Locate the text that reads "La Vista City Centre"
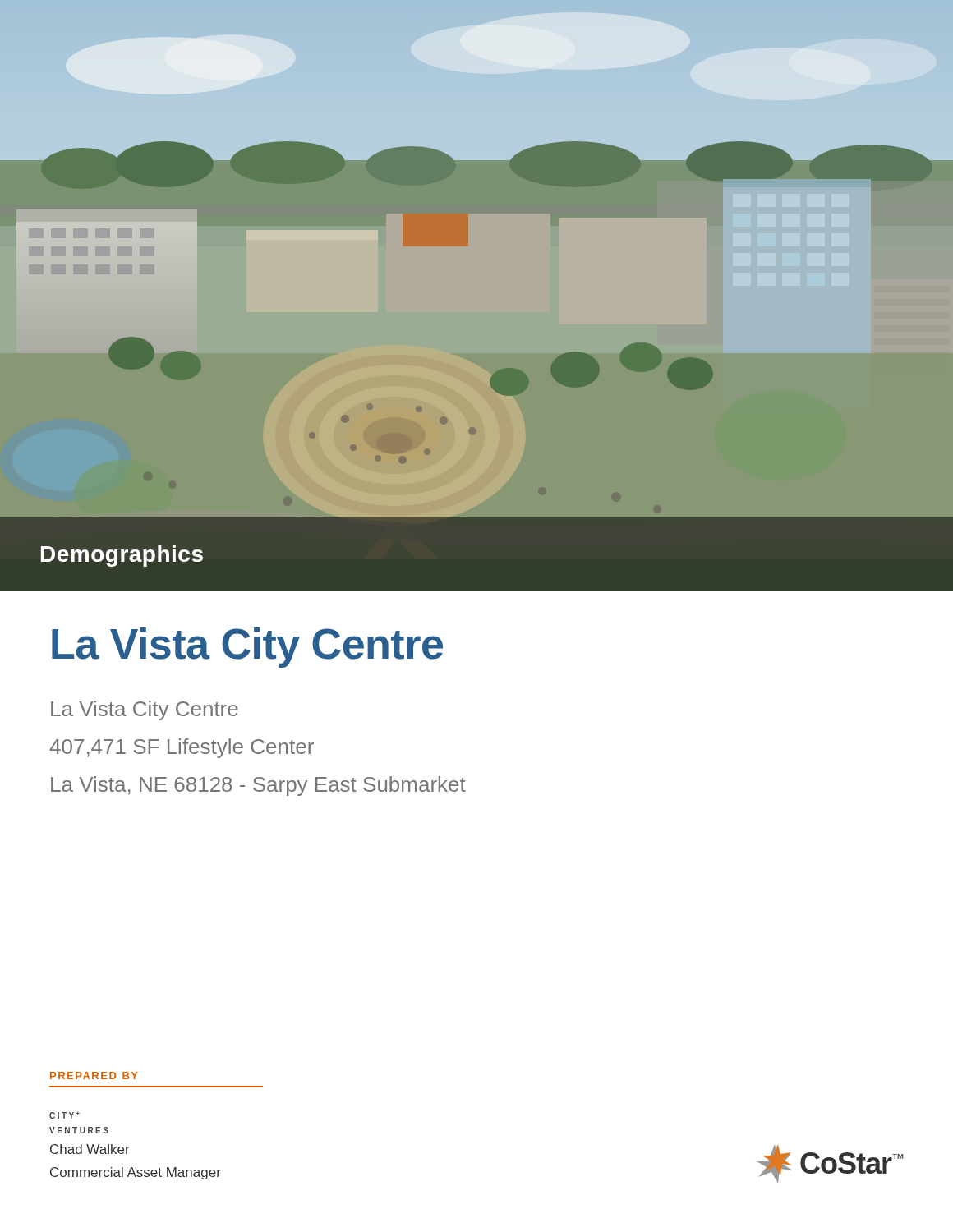953x1232 pixels. [144, 709]
